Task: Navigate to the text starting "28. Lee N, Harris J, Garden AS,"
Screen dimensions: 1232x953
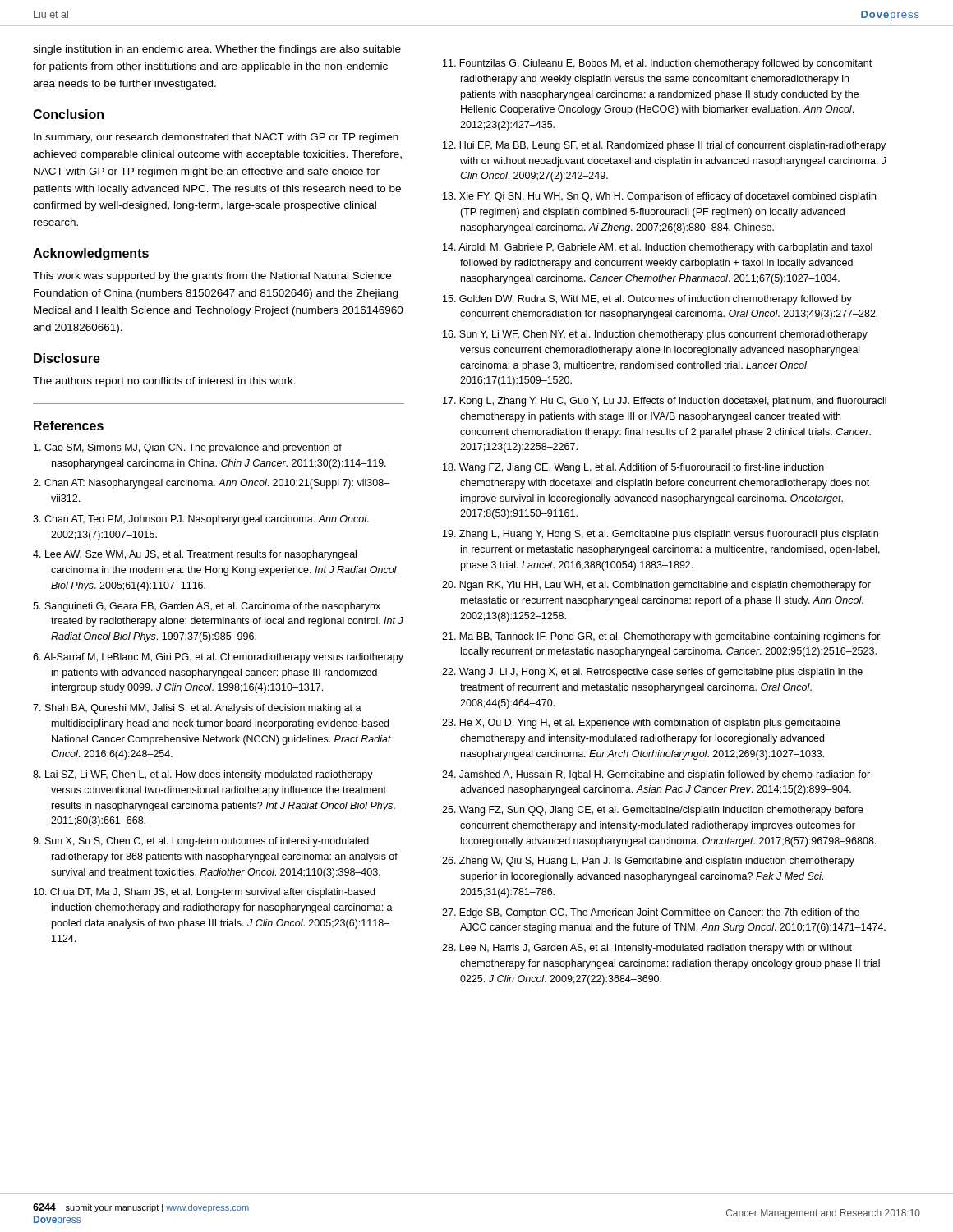Action: click(x=661, y=963)
